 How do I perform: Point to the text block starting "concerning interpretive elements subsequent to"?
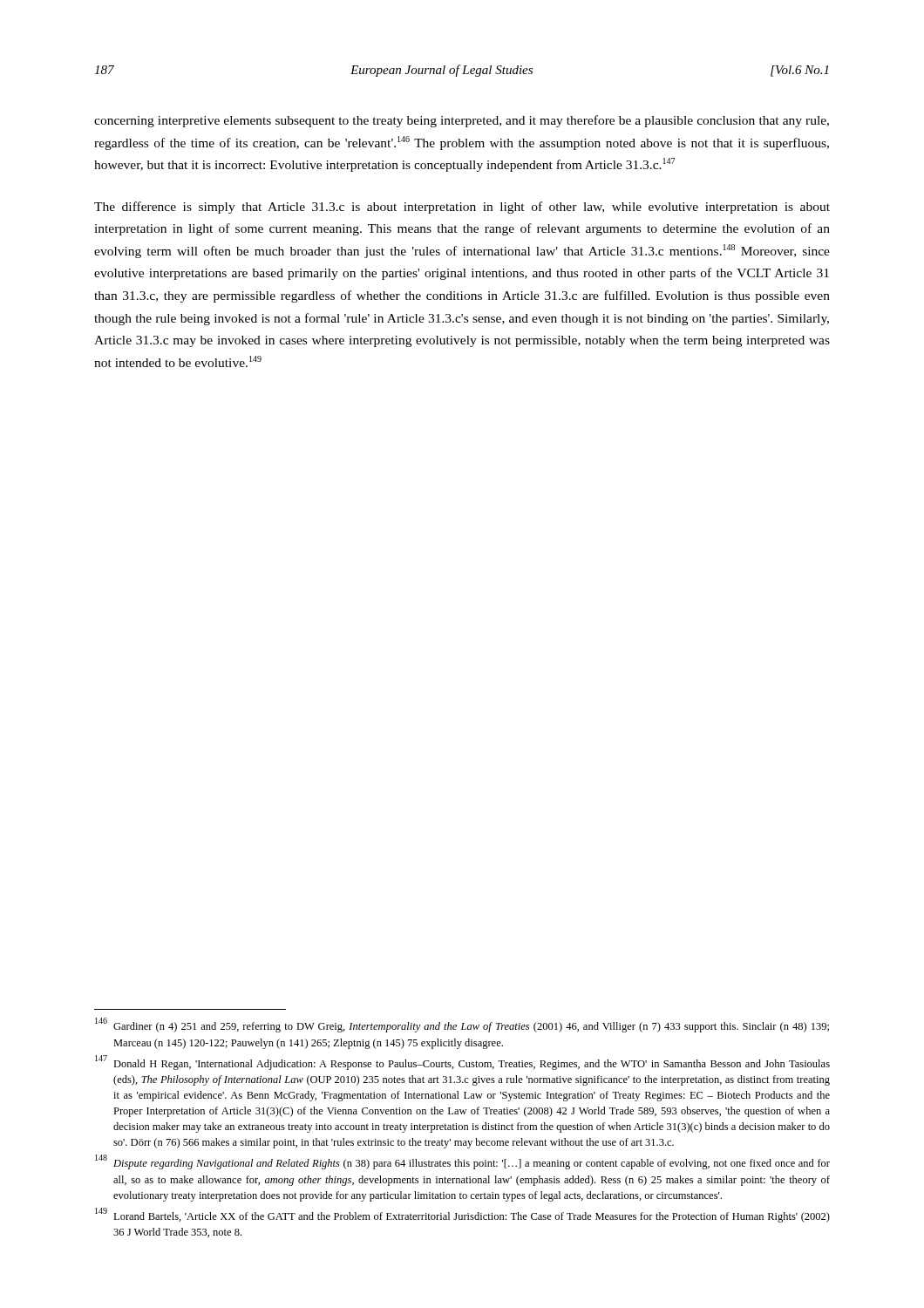point(462,142)
